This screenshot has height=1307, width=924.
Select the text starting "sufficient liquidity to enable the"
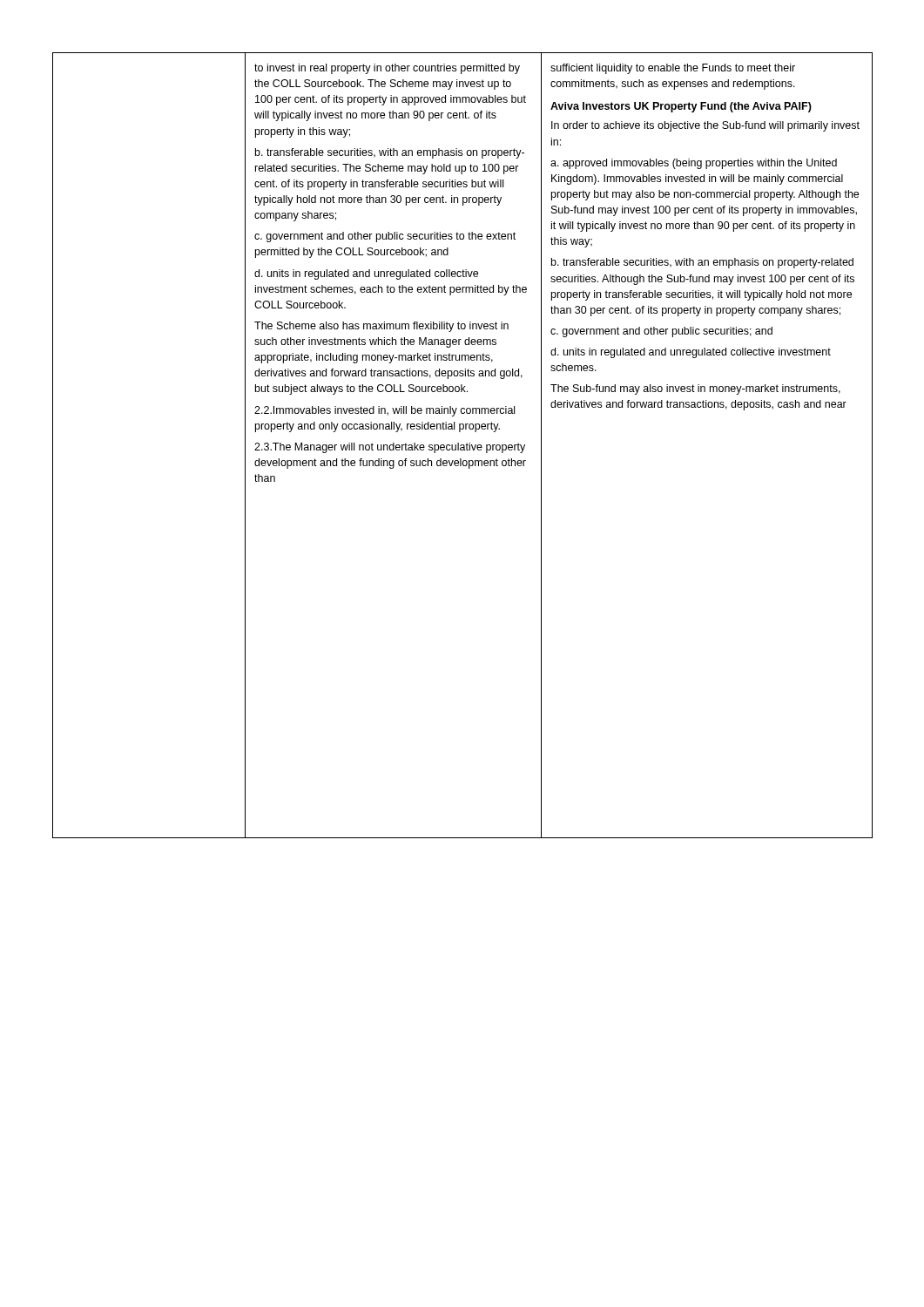[707, 236]
